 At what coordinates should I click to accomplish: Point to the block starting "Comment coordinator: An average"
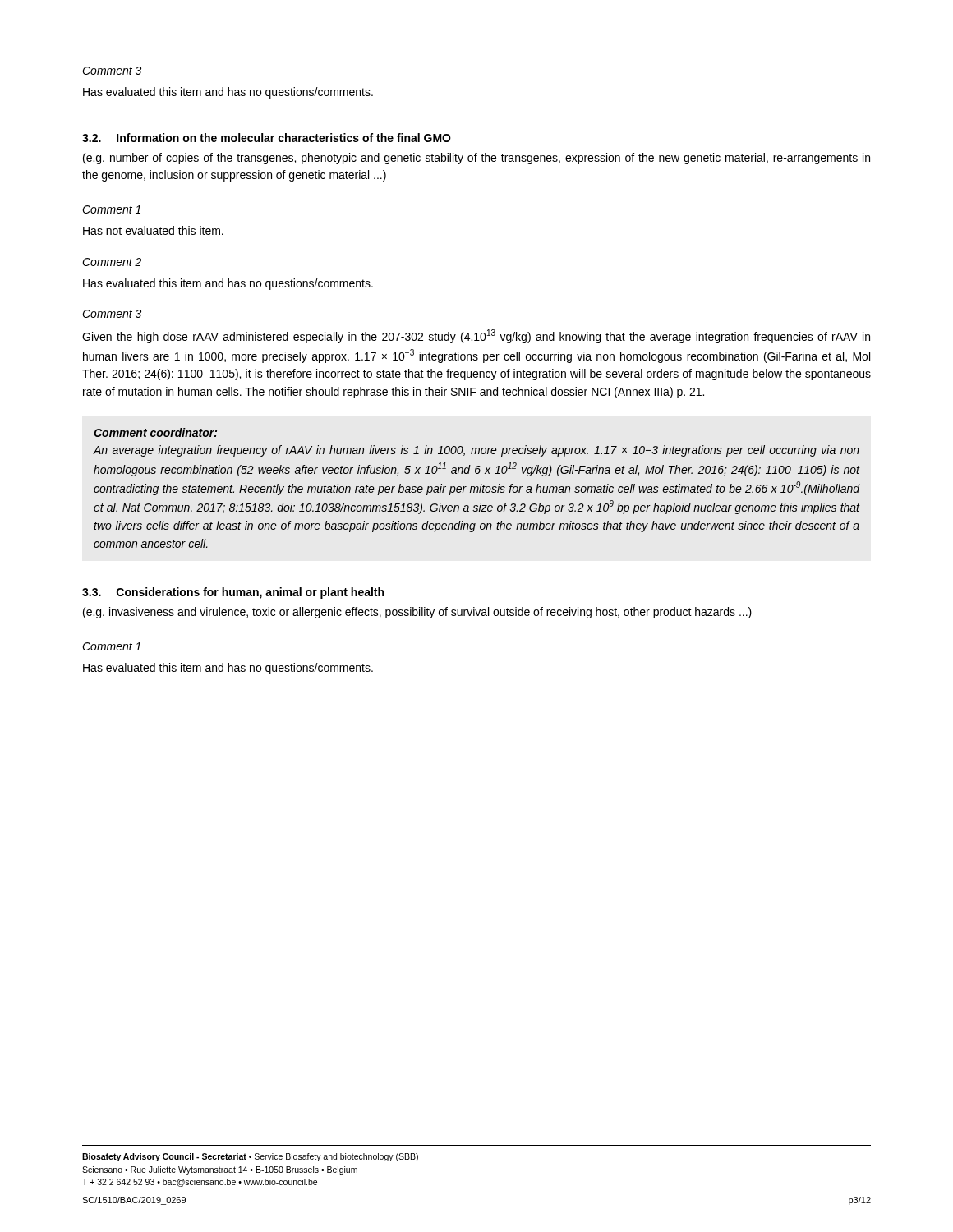[x=476, y=489]
